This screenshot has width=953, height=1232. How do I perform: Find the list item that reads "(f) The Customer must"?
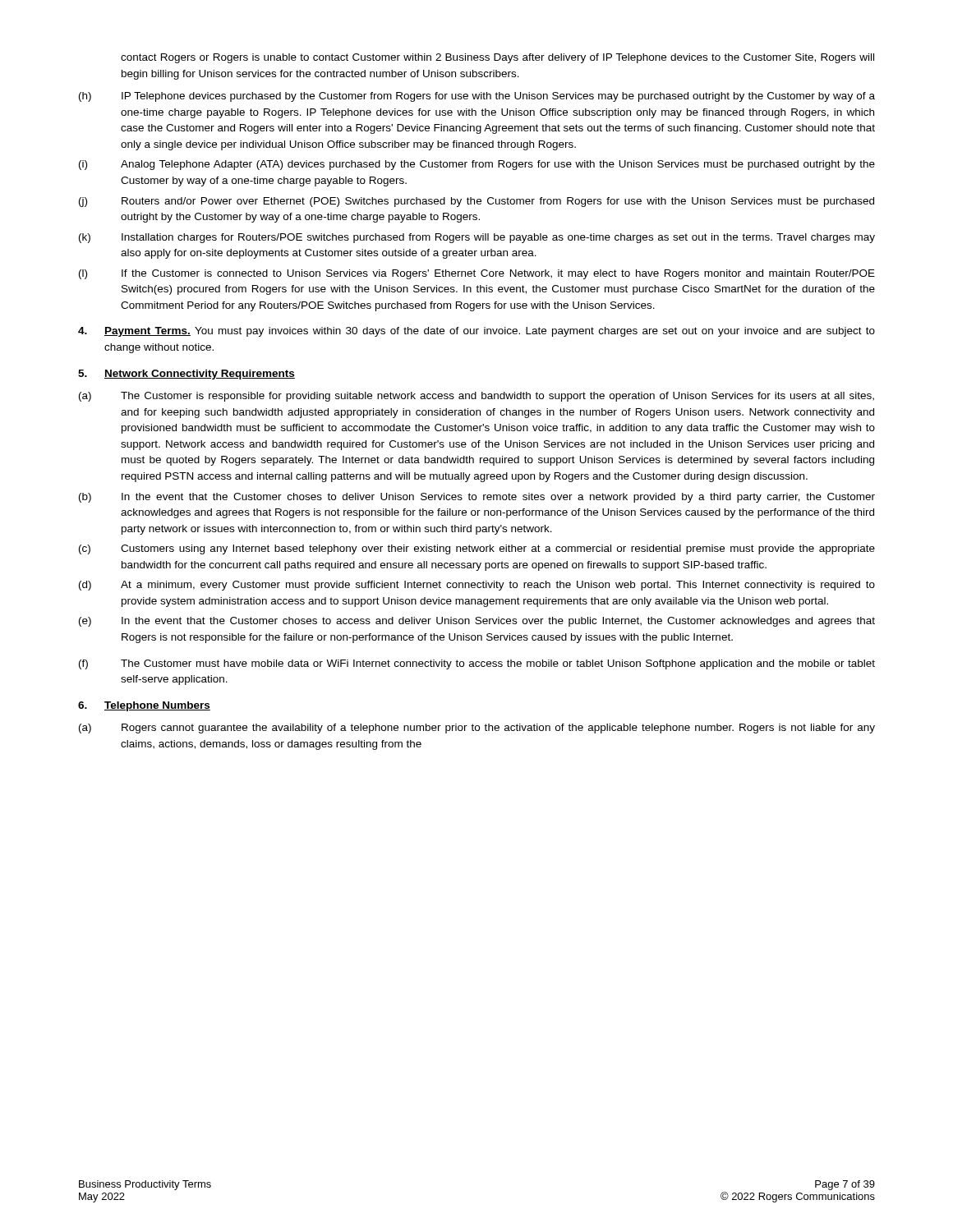tap(476, 671)
